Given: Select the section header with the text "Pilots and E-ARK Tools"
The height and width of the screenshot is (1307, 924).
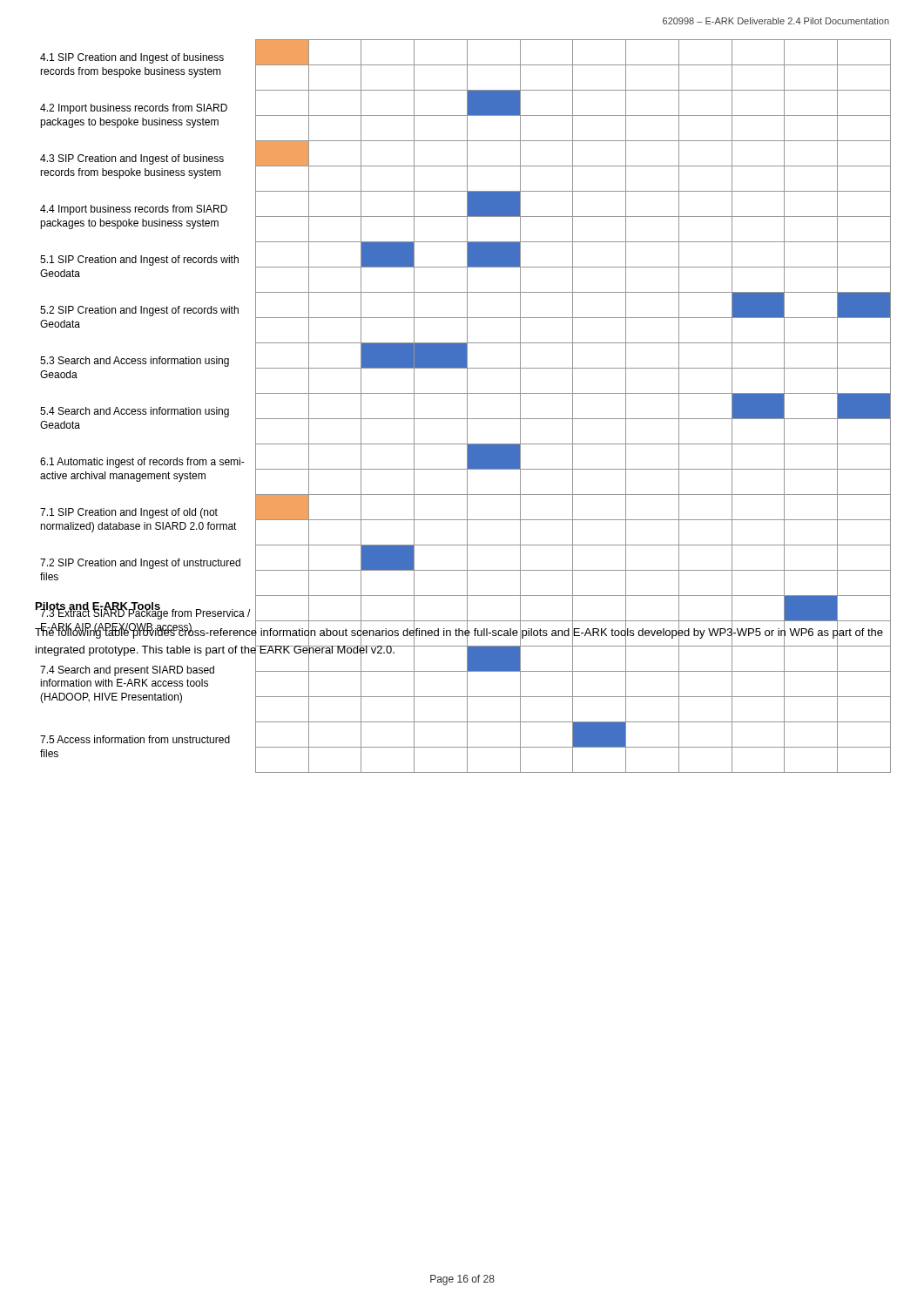Looking at the screenshot, I should point(98,606).
